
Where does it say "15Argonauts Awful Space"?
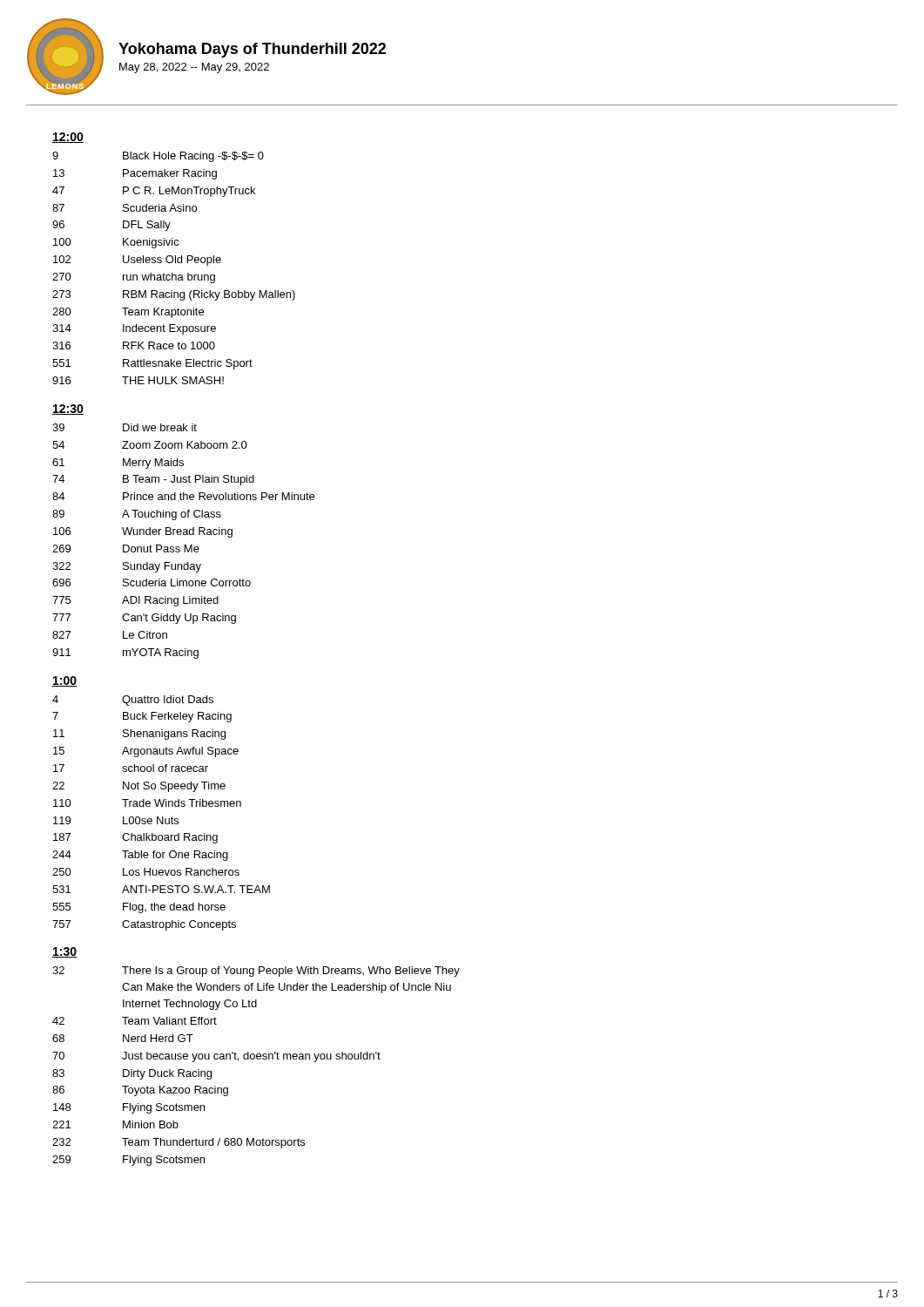(146, 752)
